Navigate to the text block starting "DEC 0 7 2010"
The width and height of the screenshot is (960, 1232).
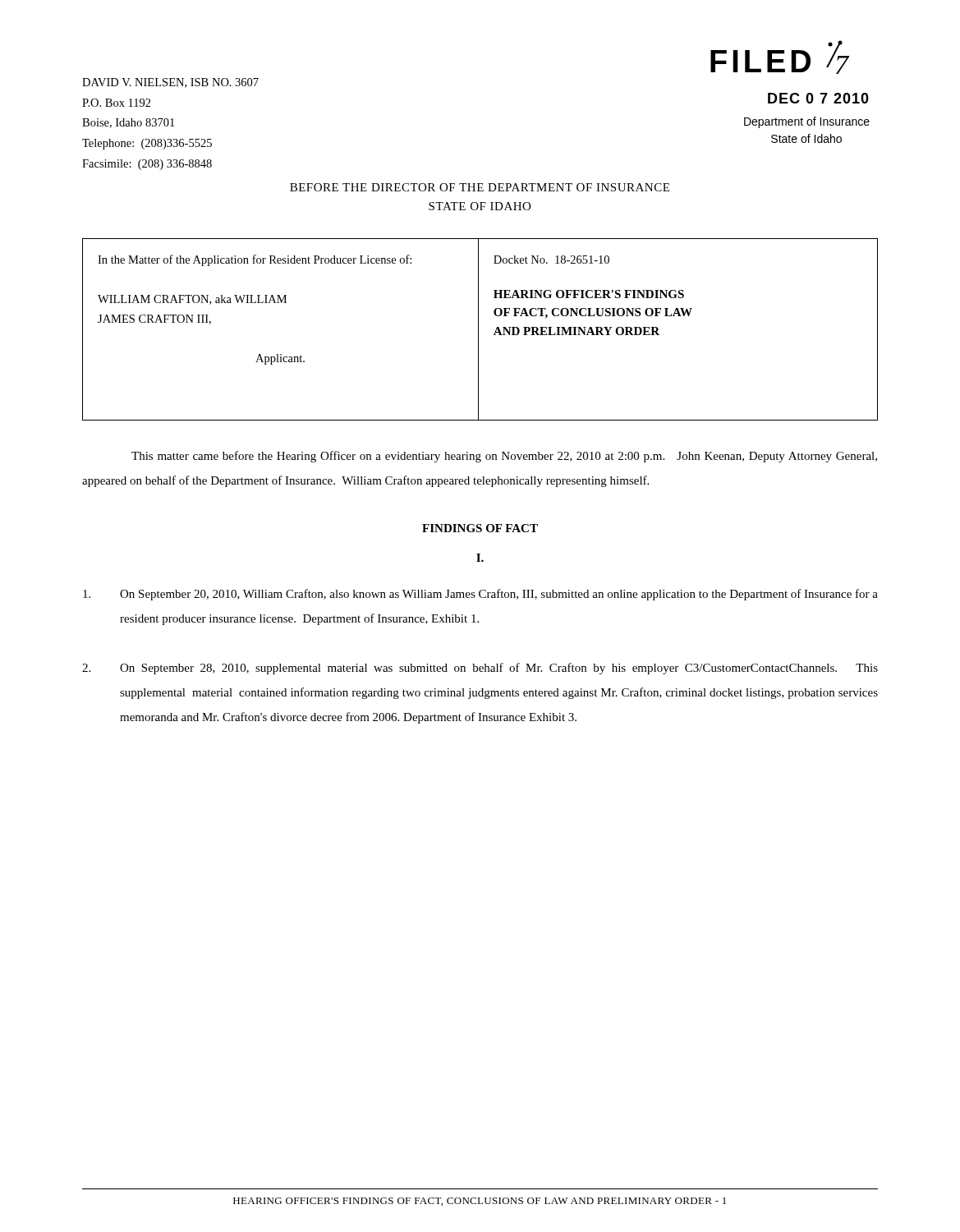click(x=818, y=99)
